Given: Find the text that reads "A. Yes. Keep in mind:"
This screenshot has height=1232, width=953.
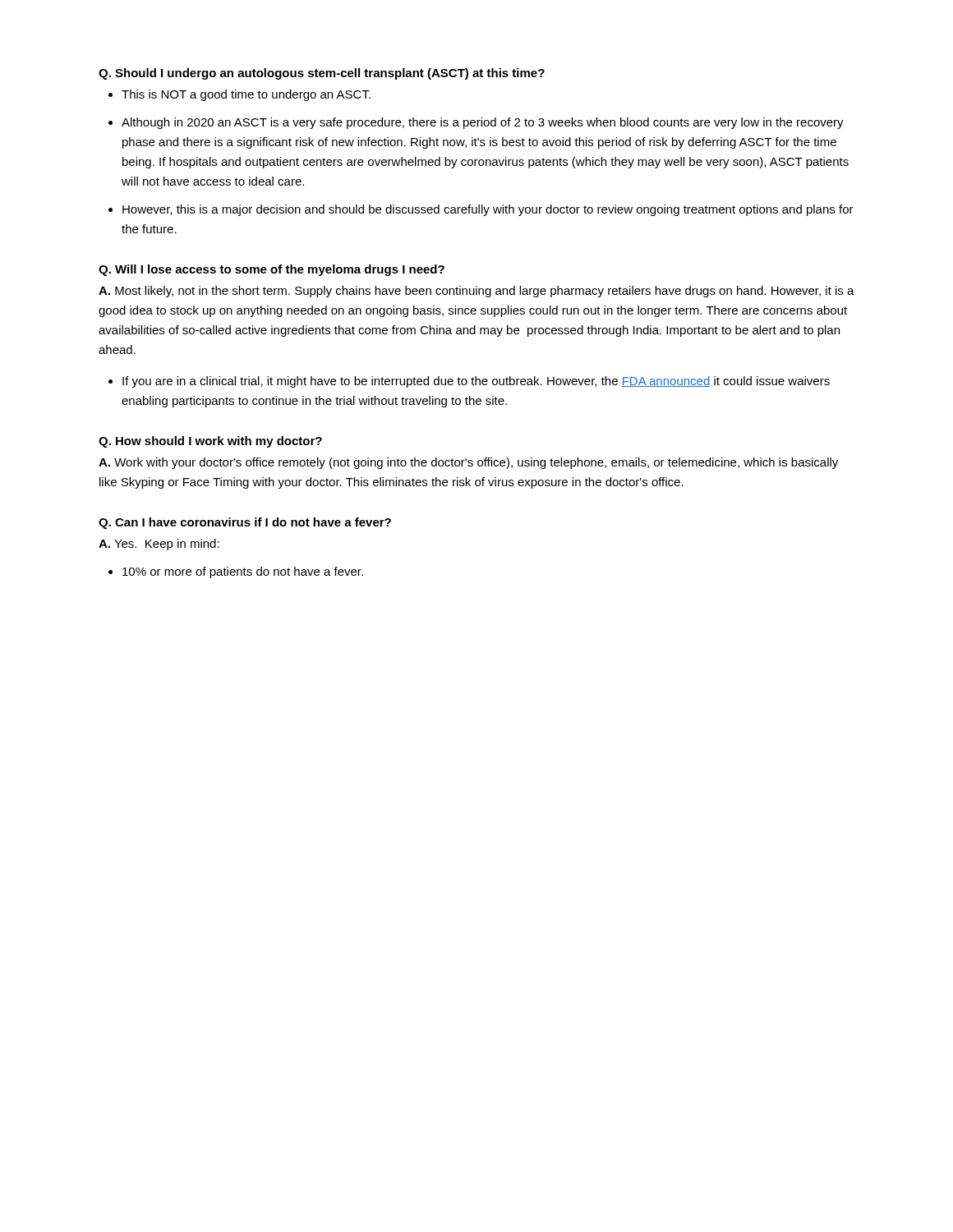Looking at the screenshot, I should tap(159, 543).
